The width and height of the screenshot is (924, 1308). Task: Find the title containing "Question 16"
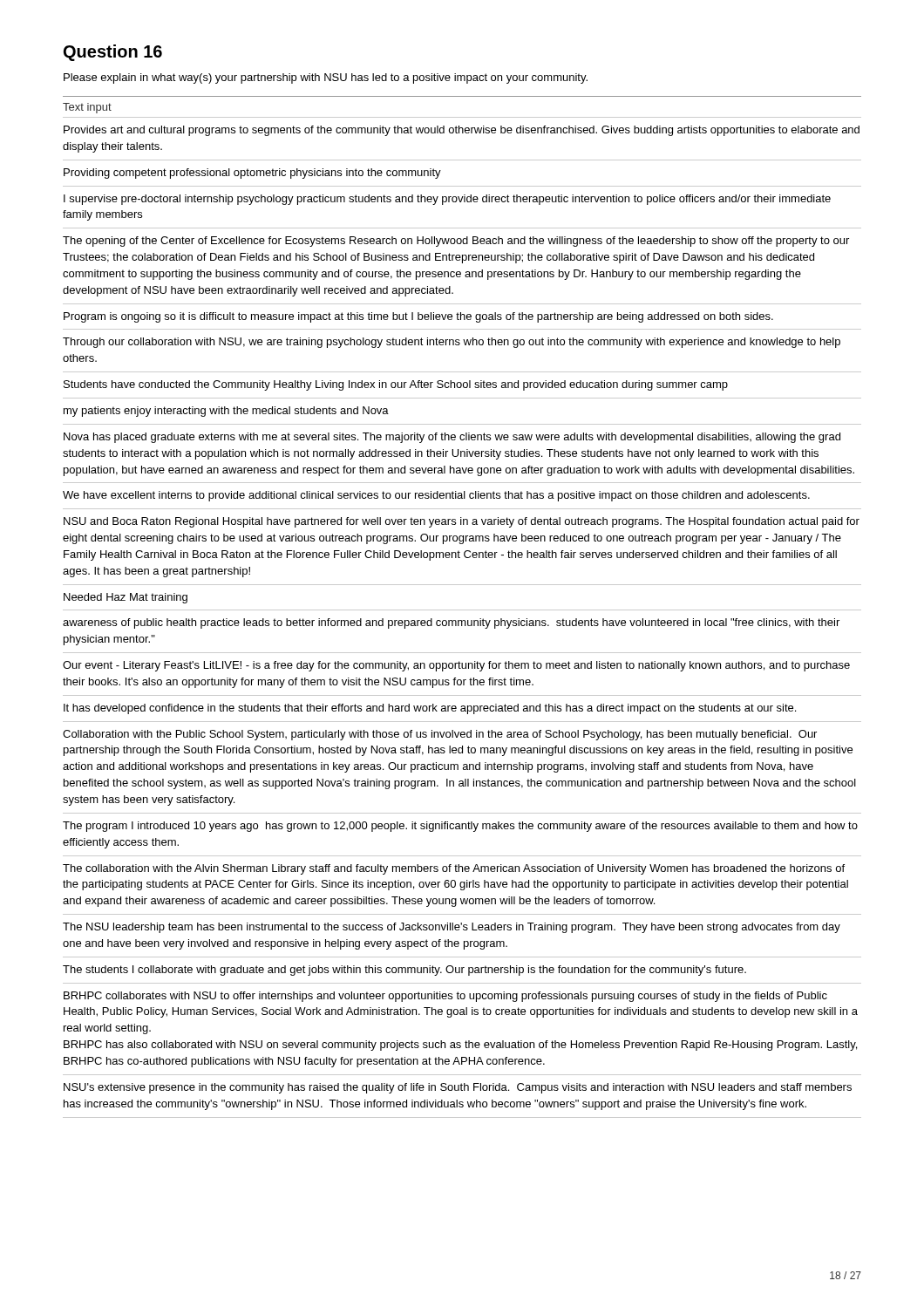[113, 51]
